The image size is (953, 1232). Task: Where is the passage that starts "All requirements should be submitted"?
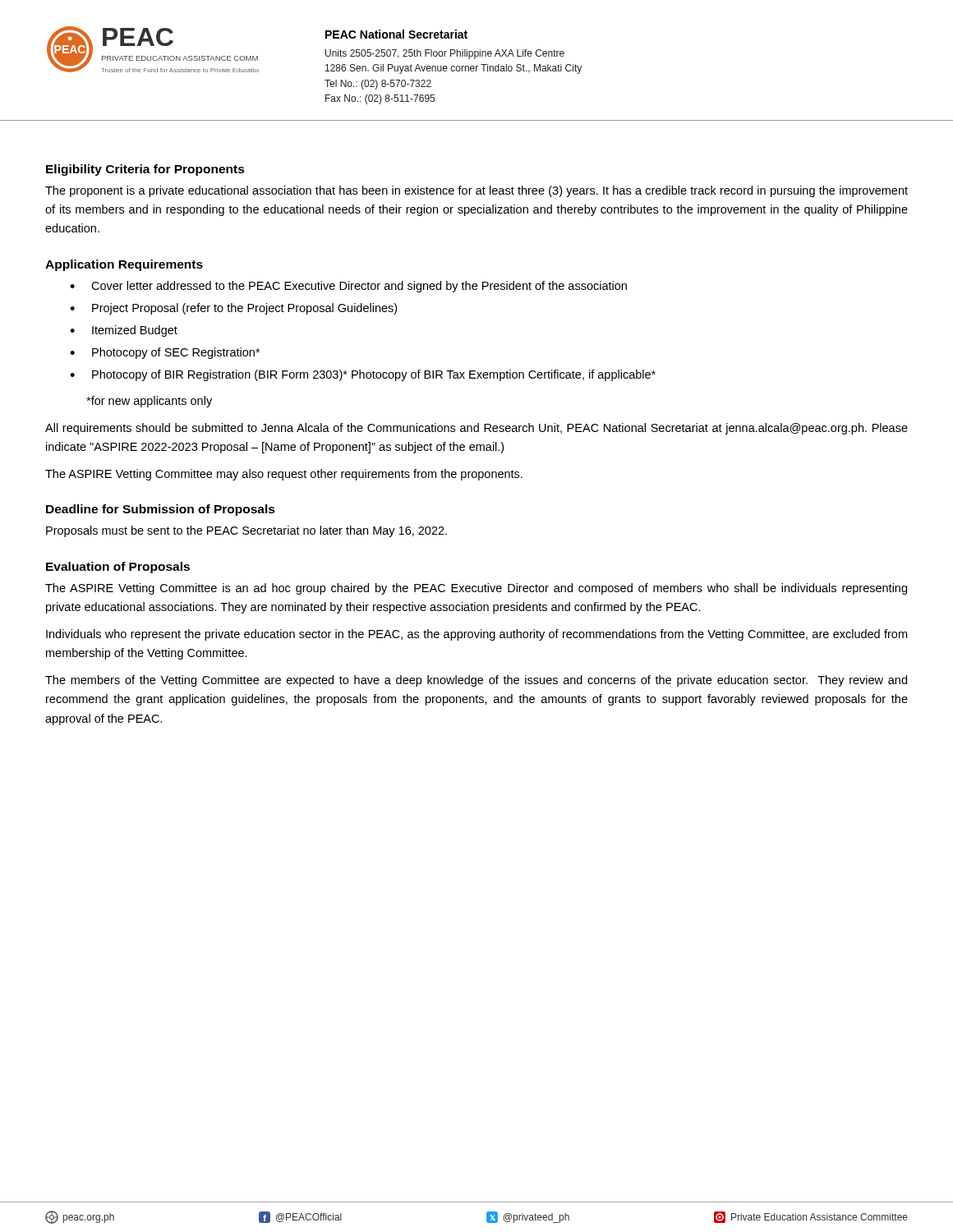(x=476, y=437)
